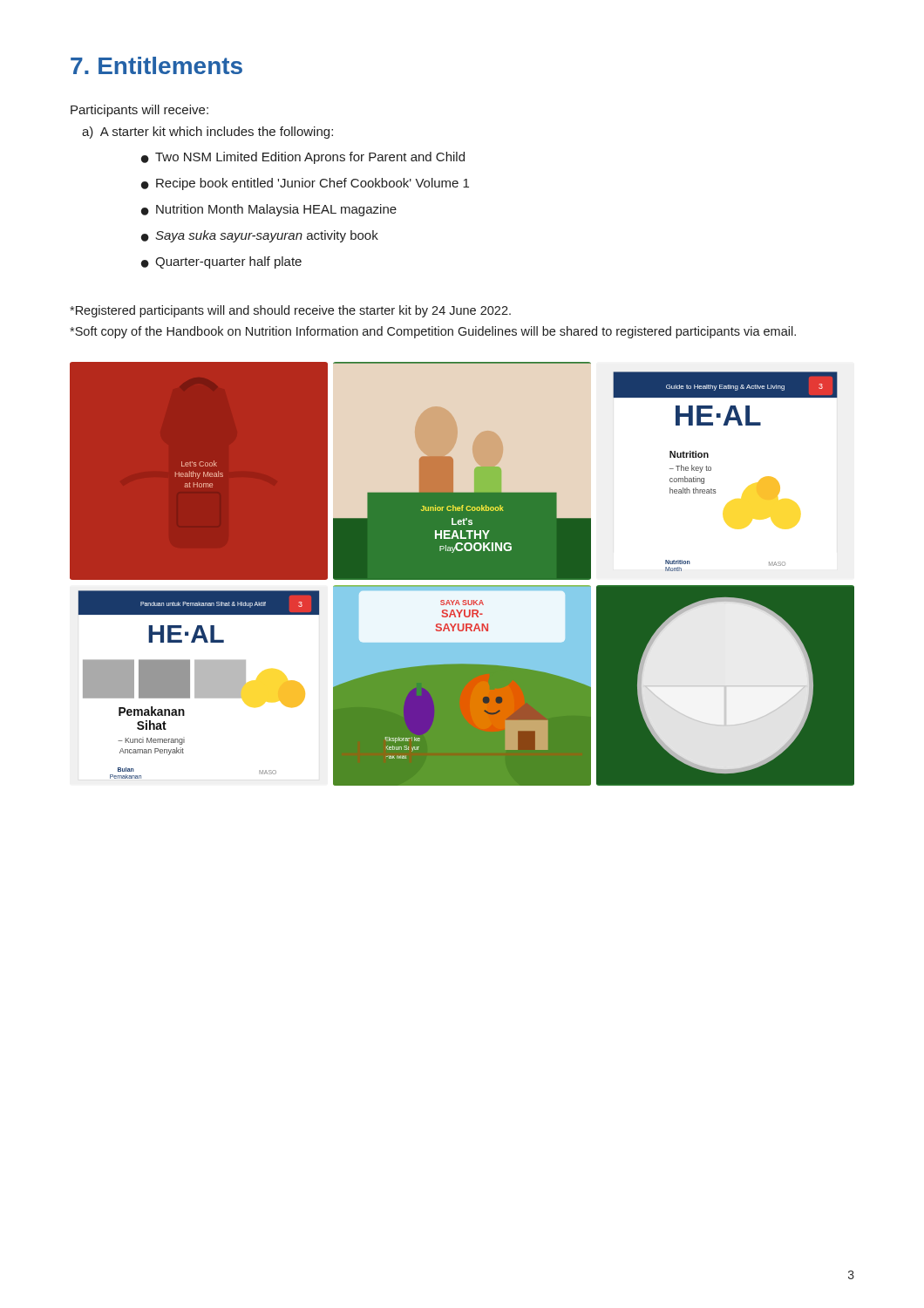Image resolution: width=924 pixels, height=1308 pixels.
Task: Find the region starting "● Saya suka sayur-sayuran activity book"
Action: click(260, 236)
